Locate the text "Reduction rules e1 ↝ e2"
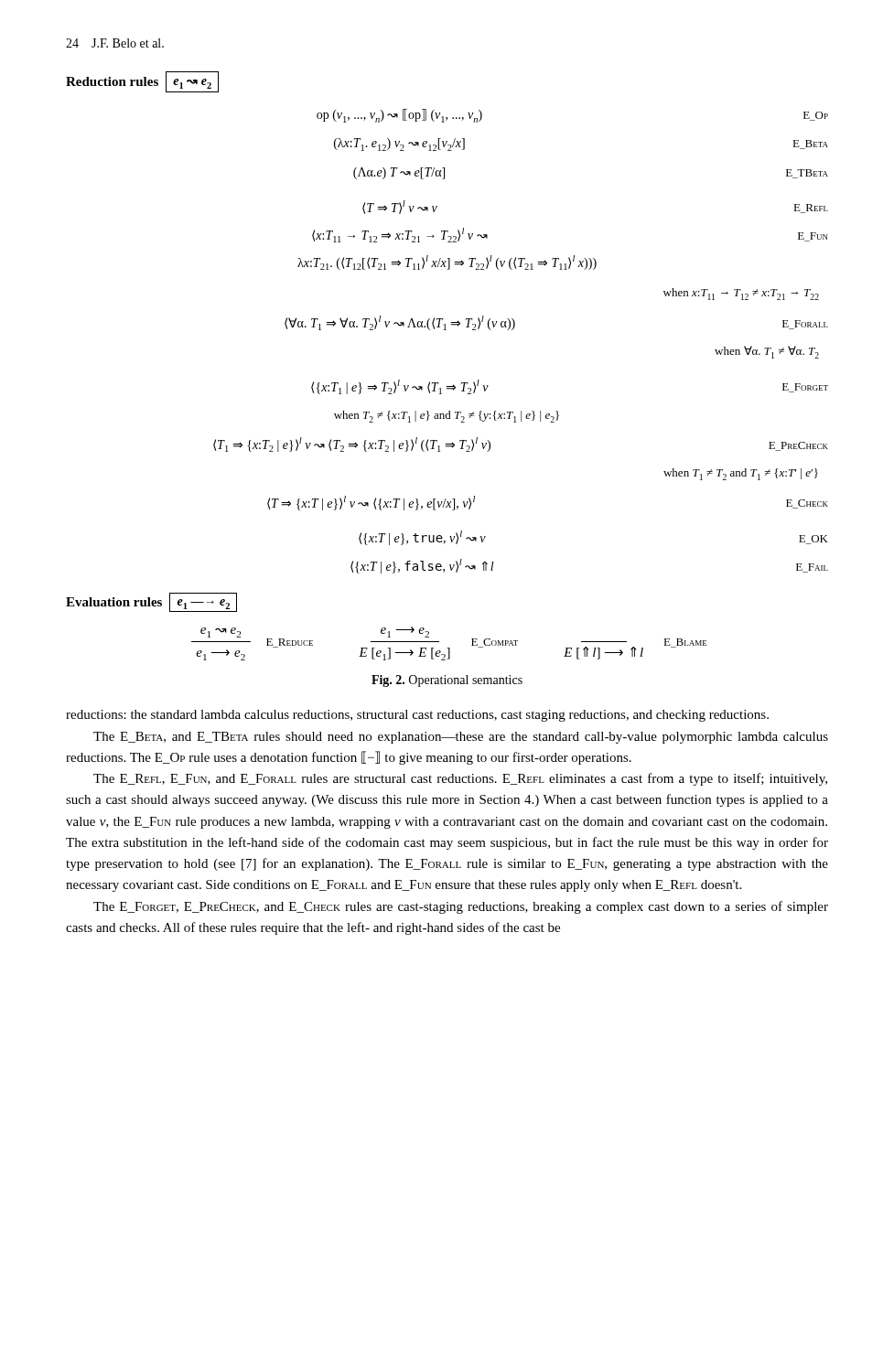894x1372 pixels. pyautogui.click(x=142, y=82)
